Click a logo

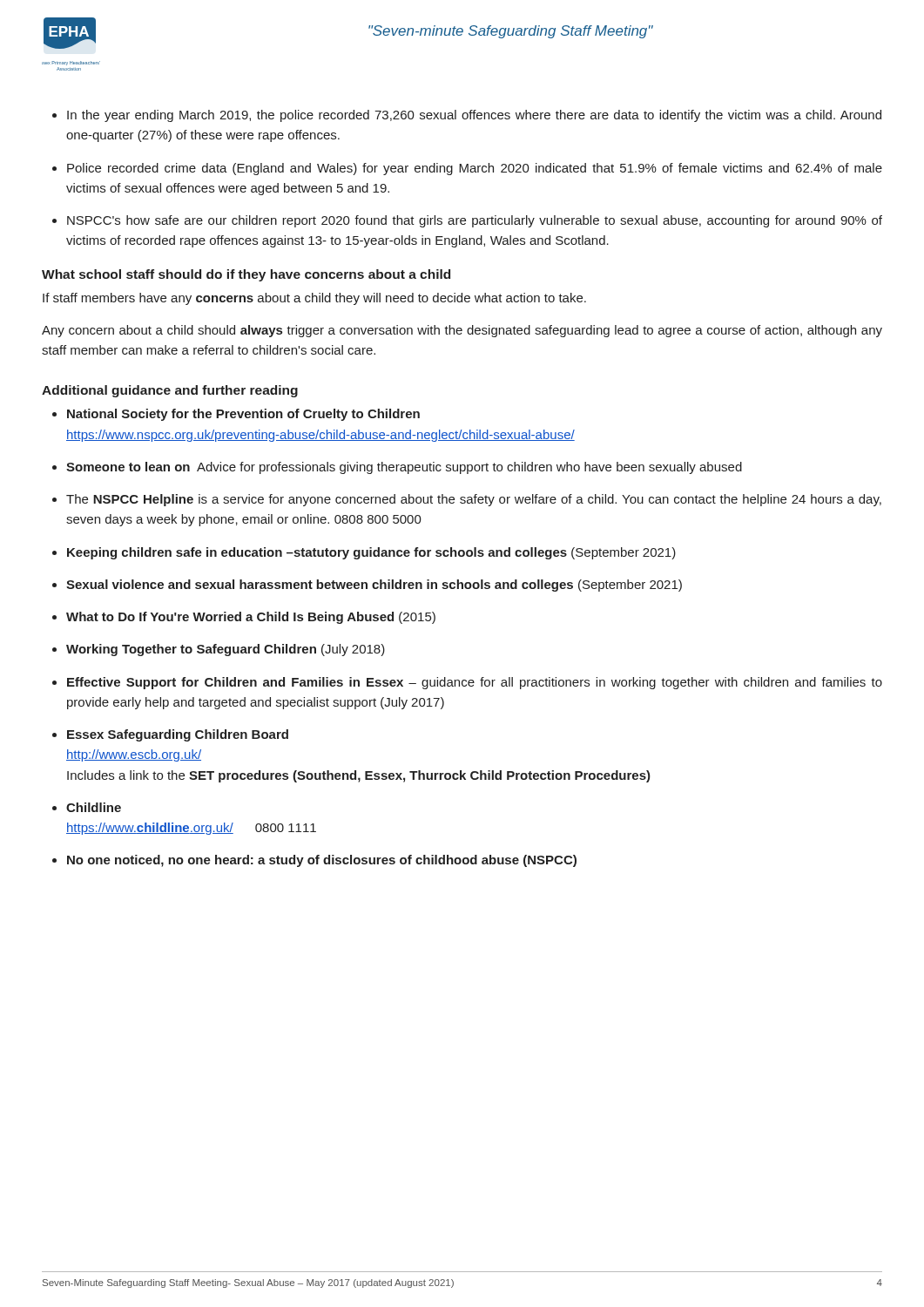click(90, 48)
